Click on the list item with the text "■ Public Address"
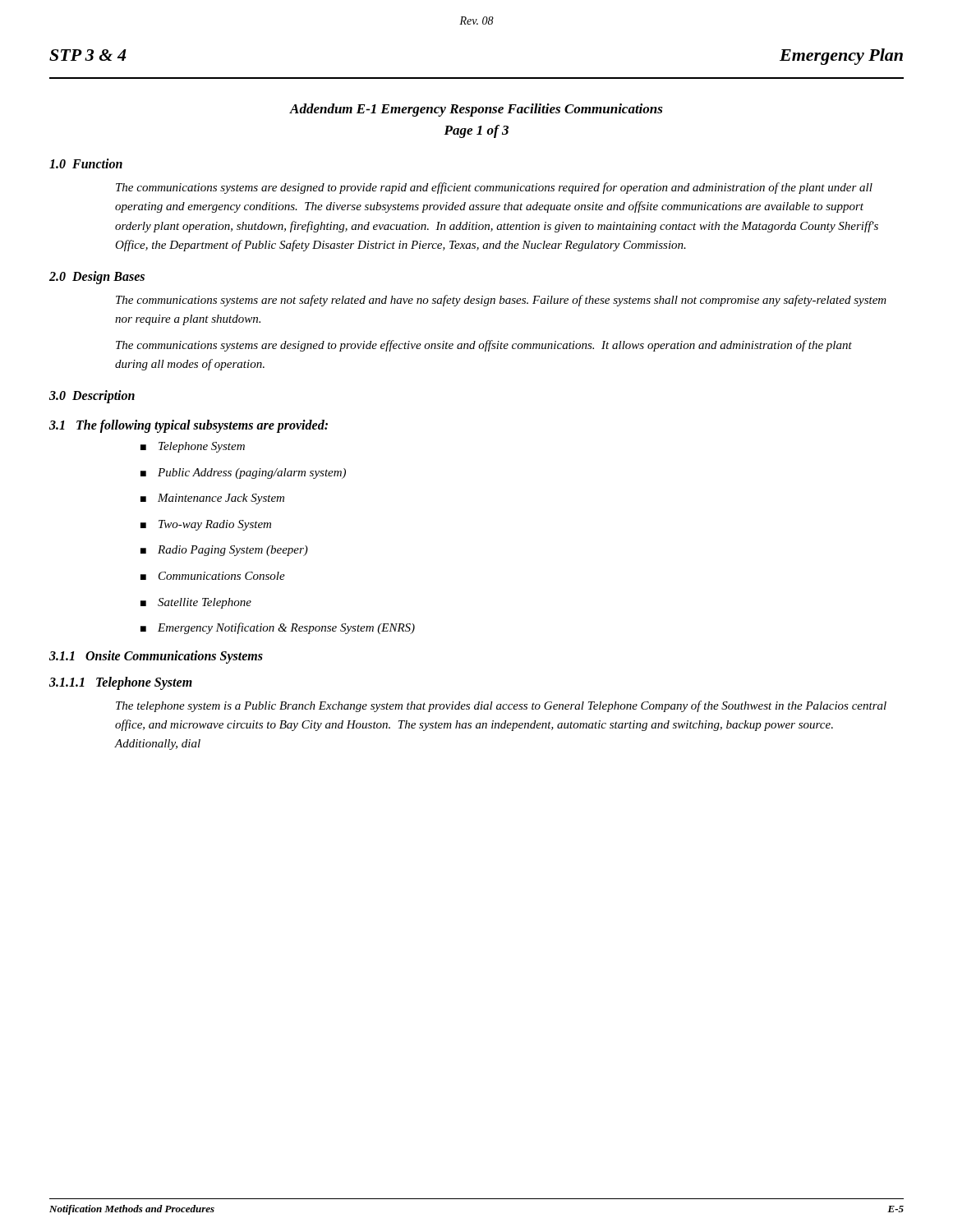 coord(243,473)
